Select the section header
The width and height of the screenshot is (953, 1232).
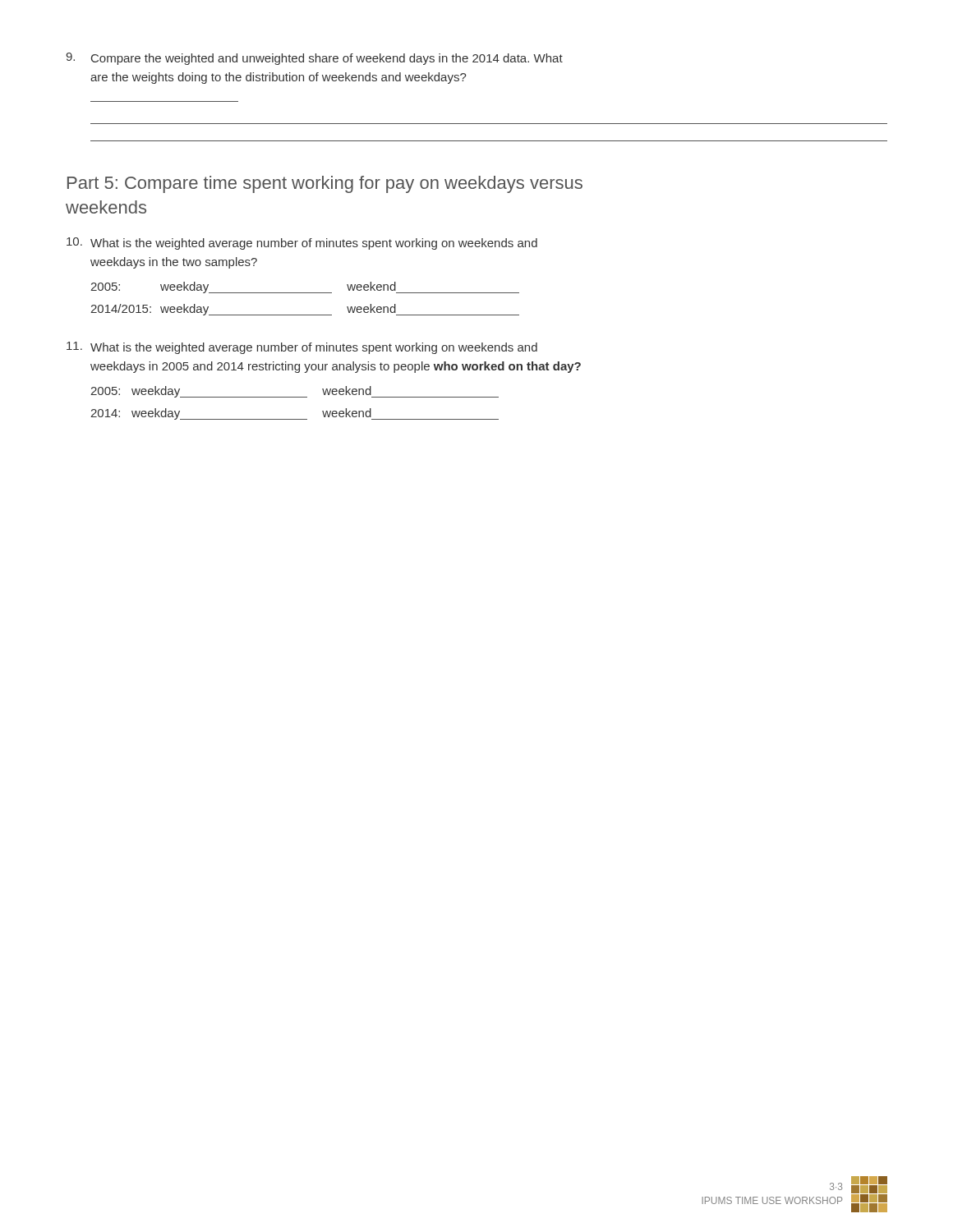pyautogui.click(x=324, y=195)
